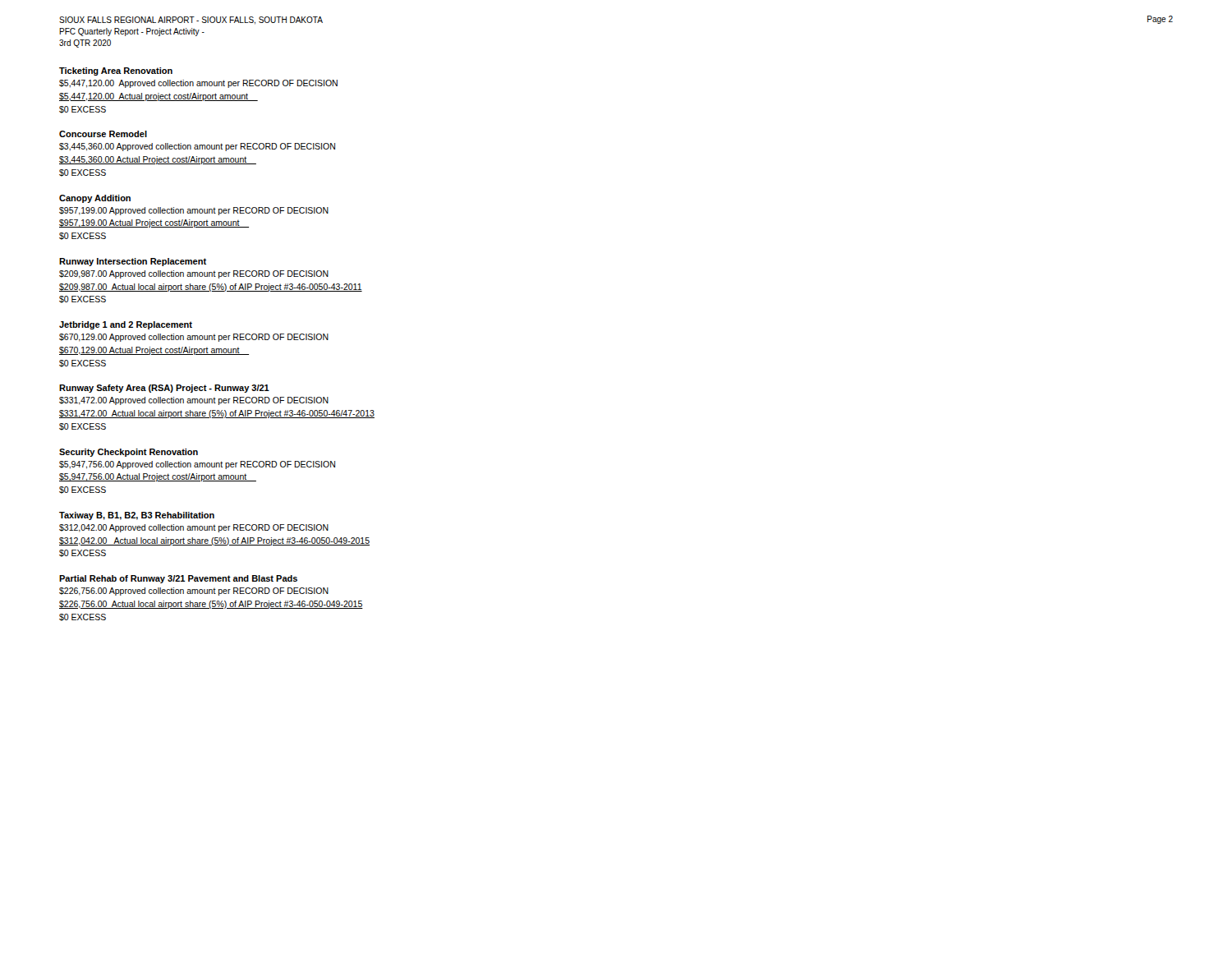Navigate to the passage starting "Concourse Remodel"
The image size is (1232, 953).
point(103,134)
